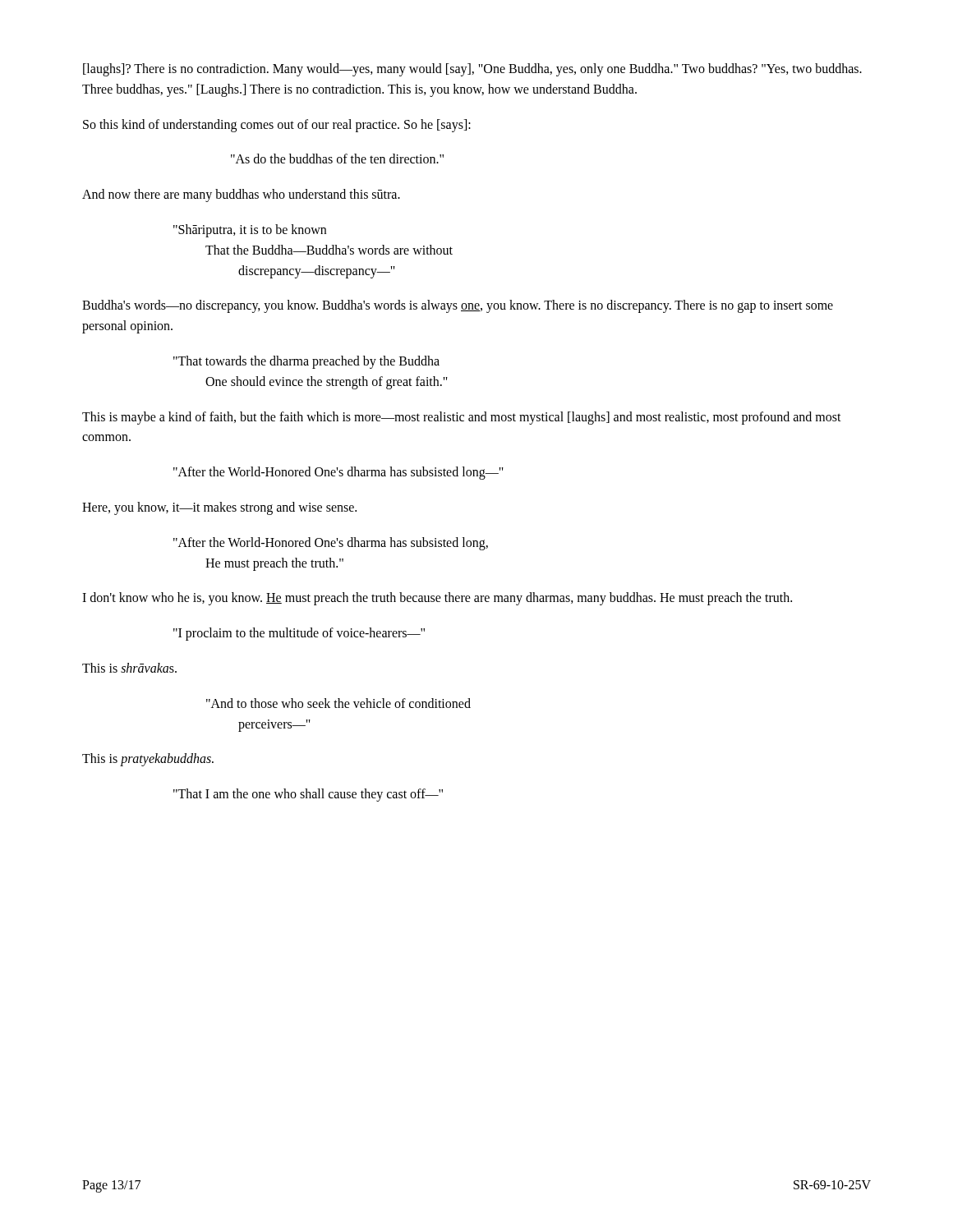Point to the passage starting "This is maybe a kind of faith,"
Screen dimensions: 1232x953
point(461,427)
